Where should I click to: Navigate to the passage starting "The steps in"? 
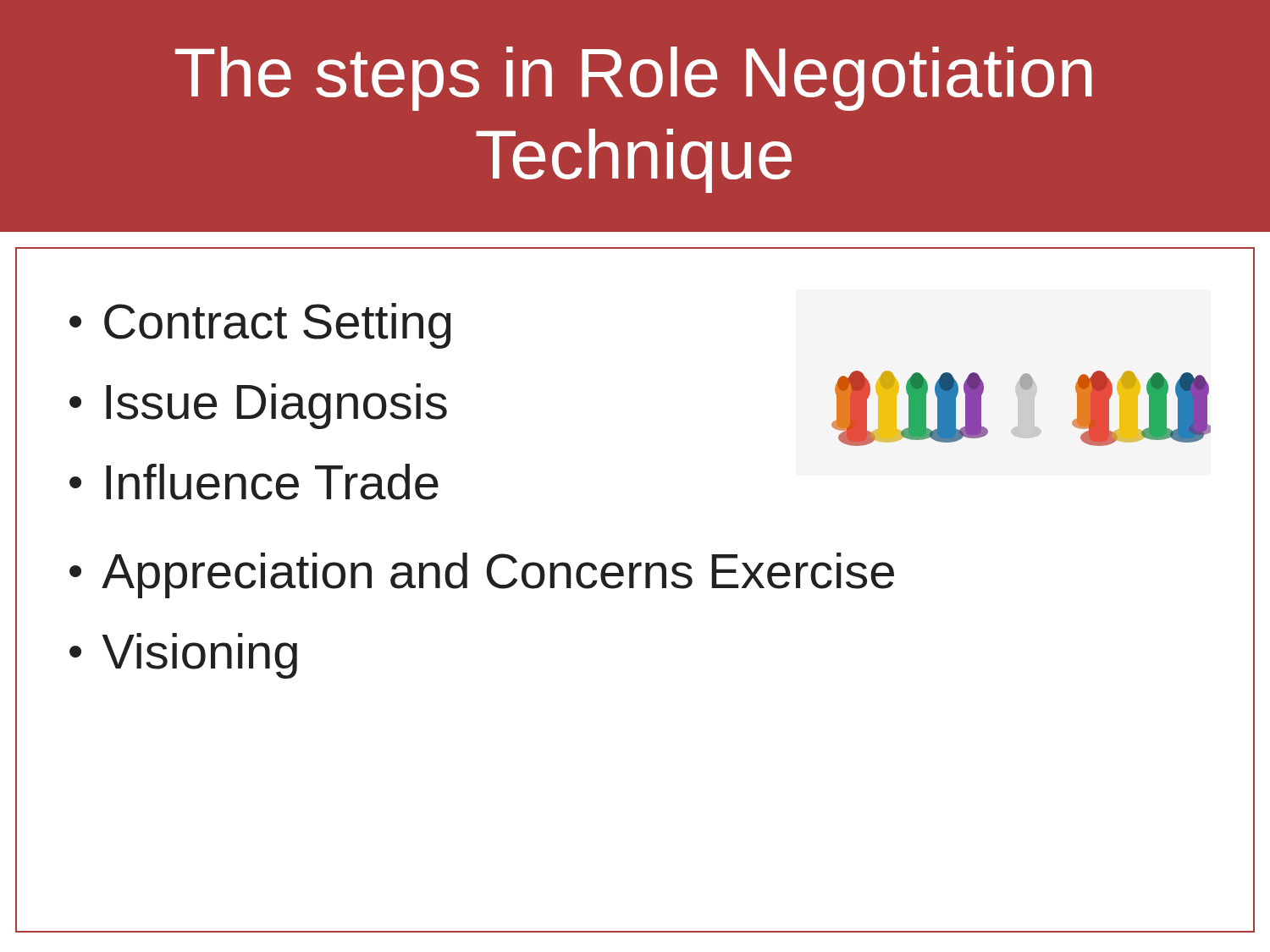click(635, 114)
